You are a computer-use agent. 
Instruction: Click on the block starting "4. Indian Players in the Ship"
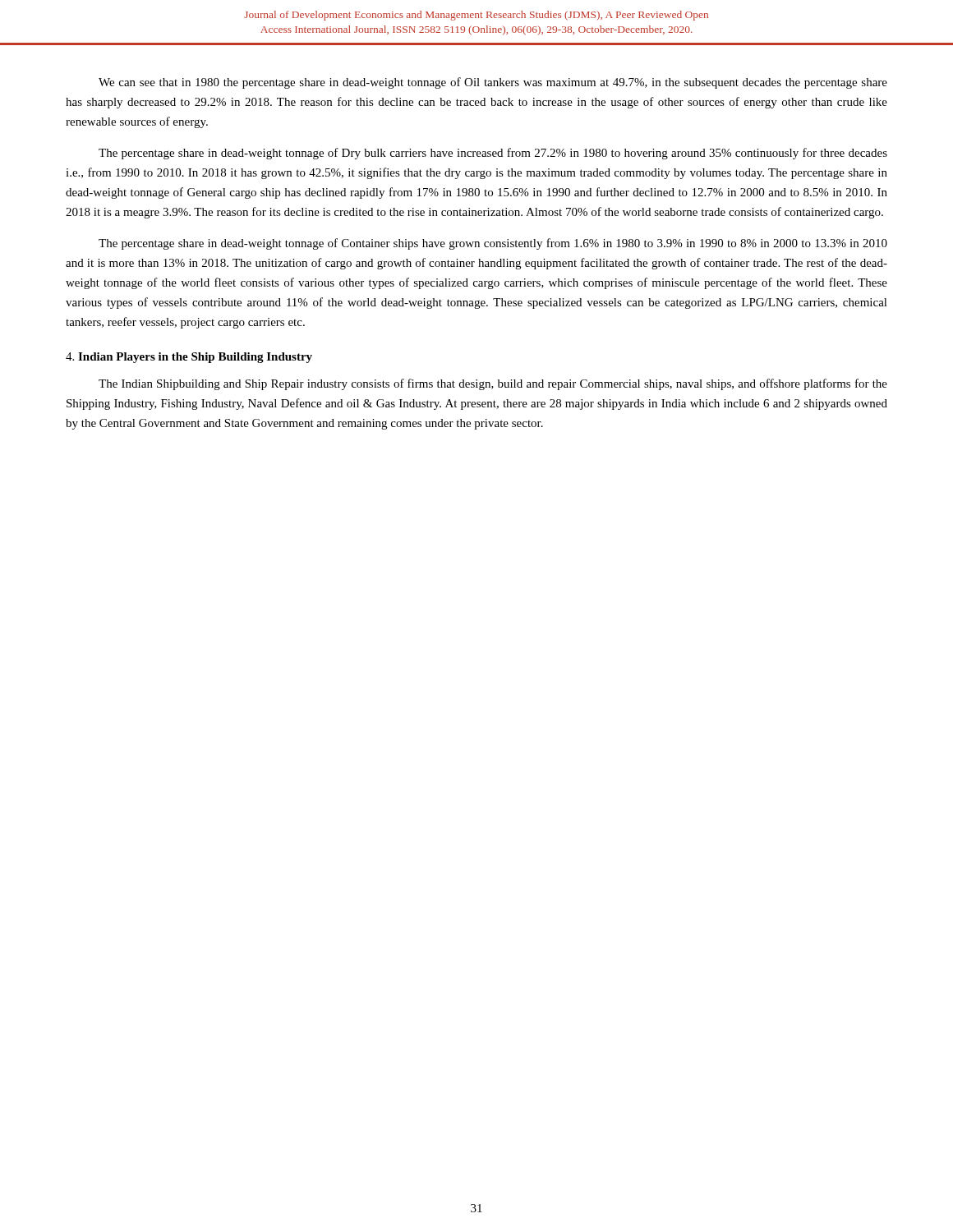point(189,356)
